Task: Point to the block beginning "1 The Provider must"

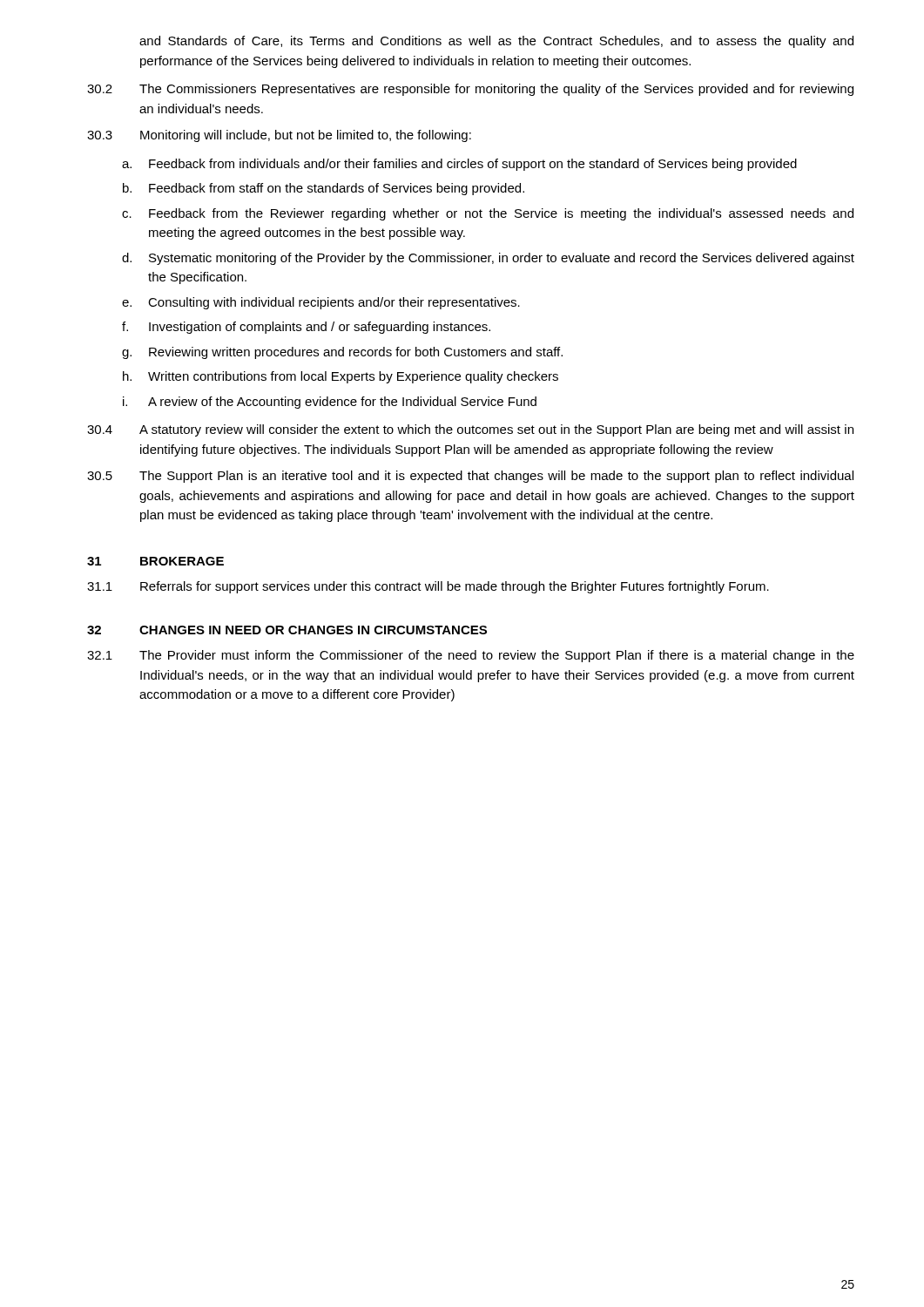Action: click(471, 675)
